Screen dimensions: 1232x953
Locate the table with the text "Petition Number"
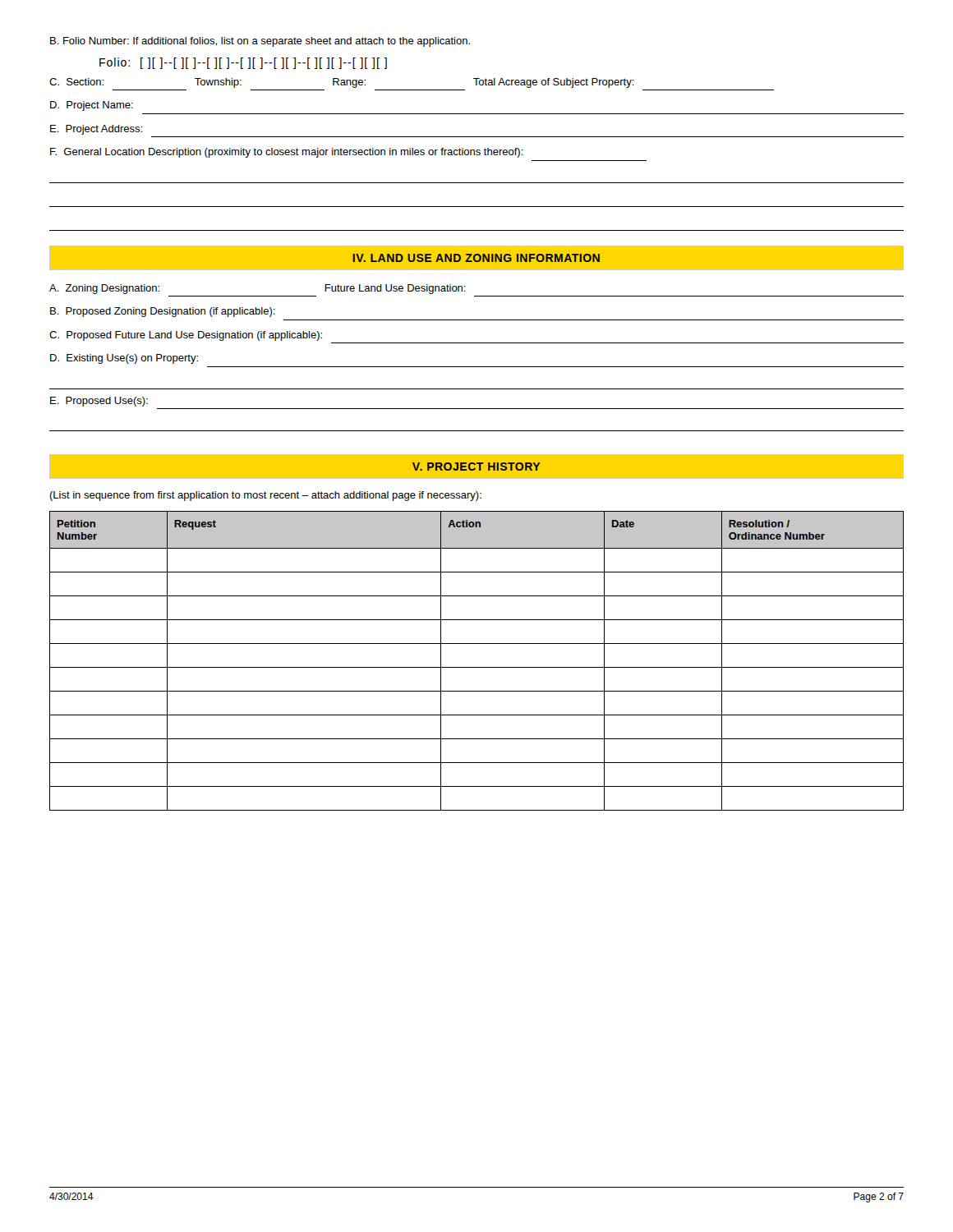click(476, 661)
